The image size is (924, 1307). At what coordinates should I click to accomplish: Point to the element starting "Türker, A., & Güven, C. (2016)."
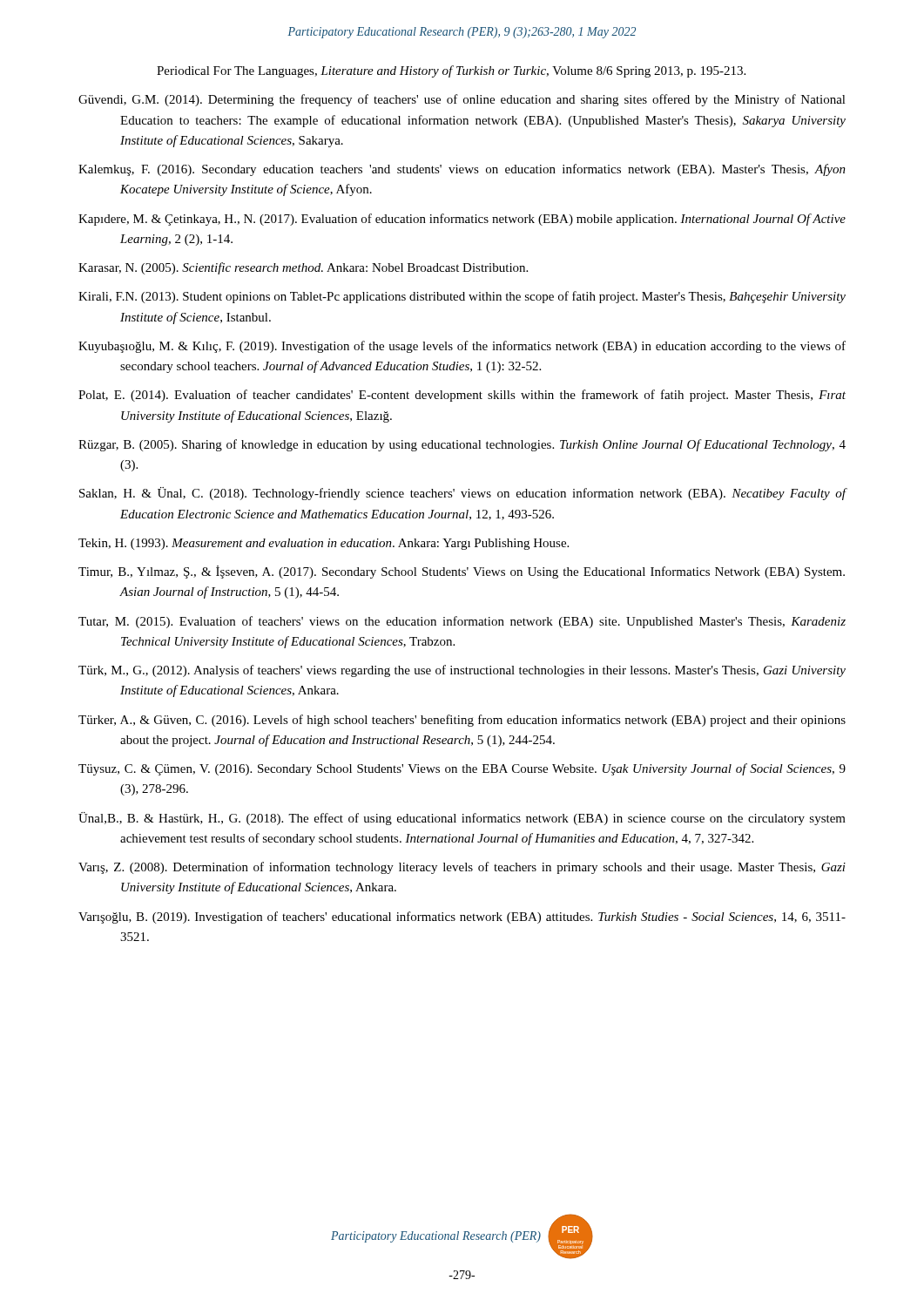462,729
